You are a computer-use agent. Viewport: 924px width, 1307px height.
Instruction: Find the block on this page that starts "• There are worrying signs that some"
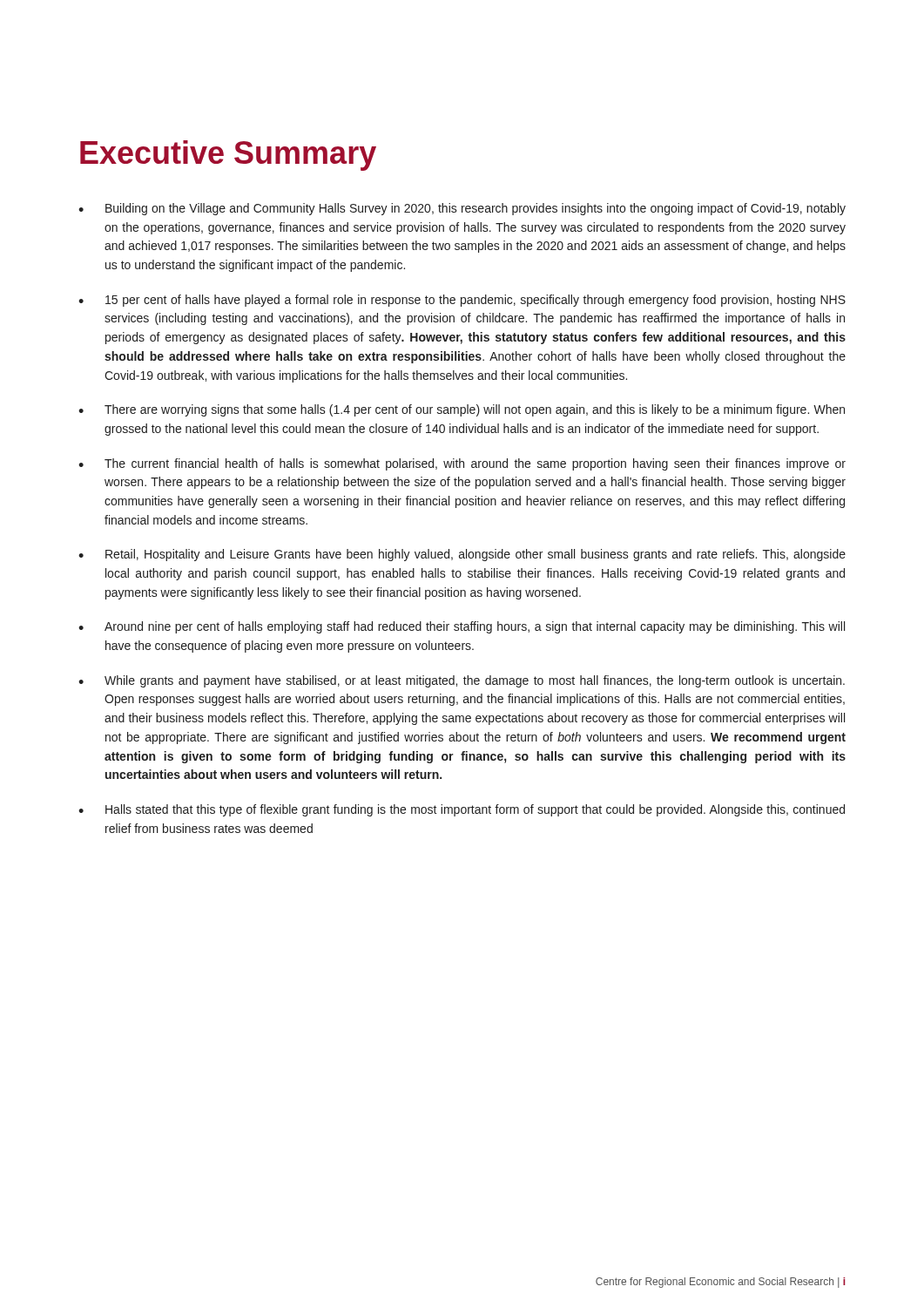click(462, 420)
